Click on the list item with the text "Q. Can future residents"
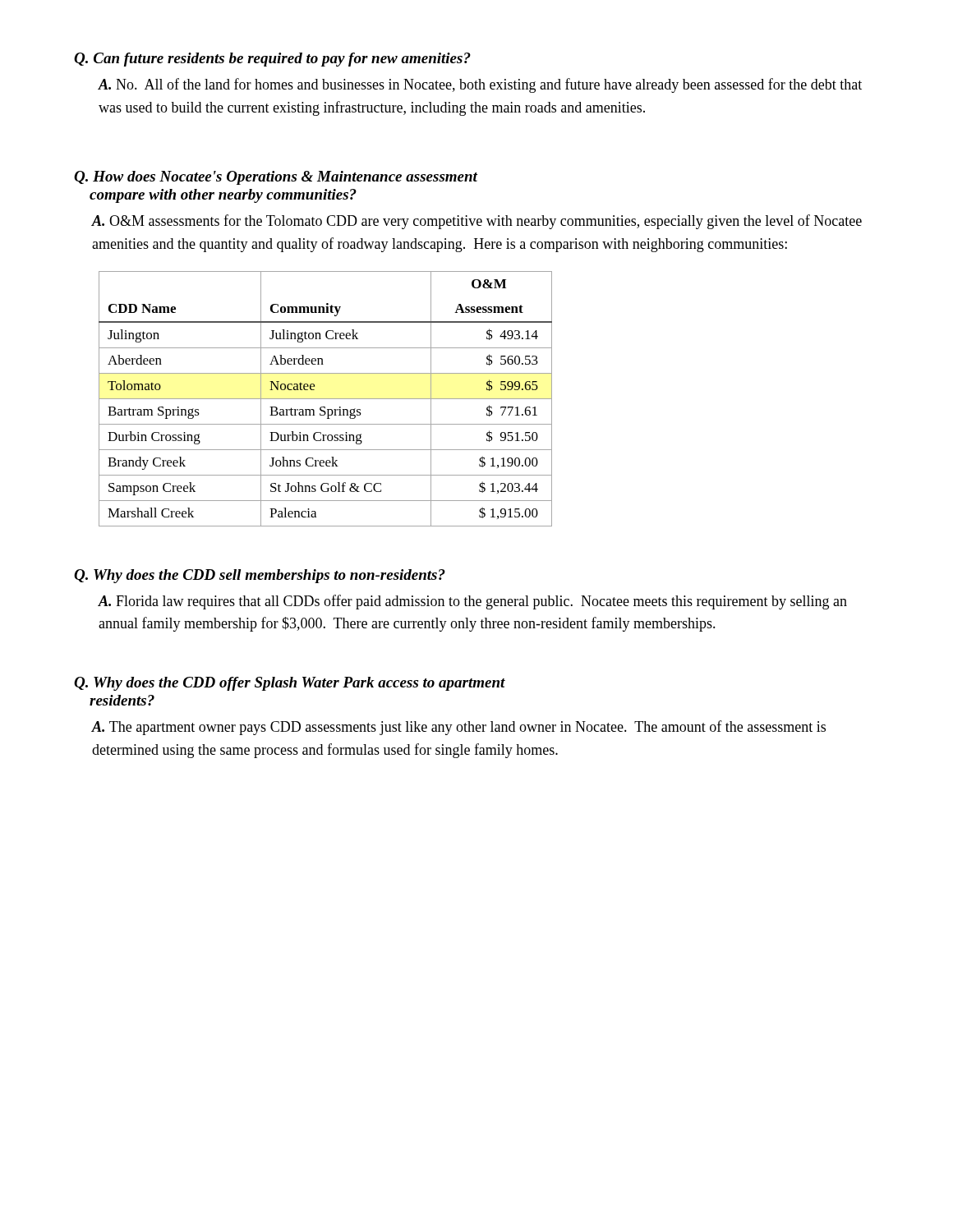 coord(476,85)
